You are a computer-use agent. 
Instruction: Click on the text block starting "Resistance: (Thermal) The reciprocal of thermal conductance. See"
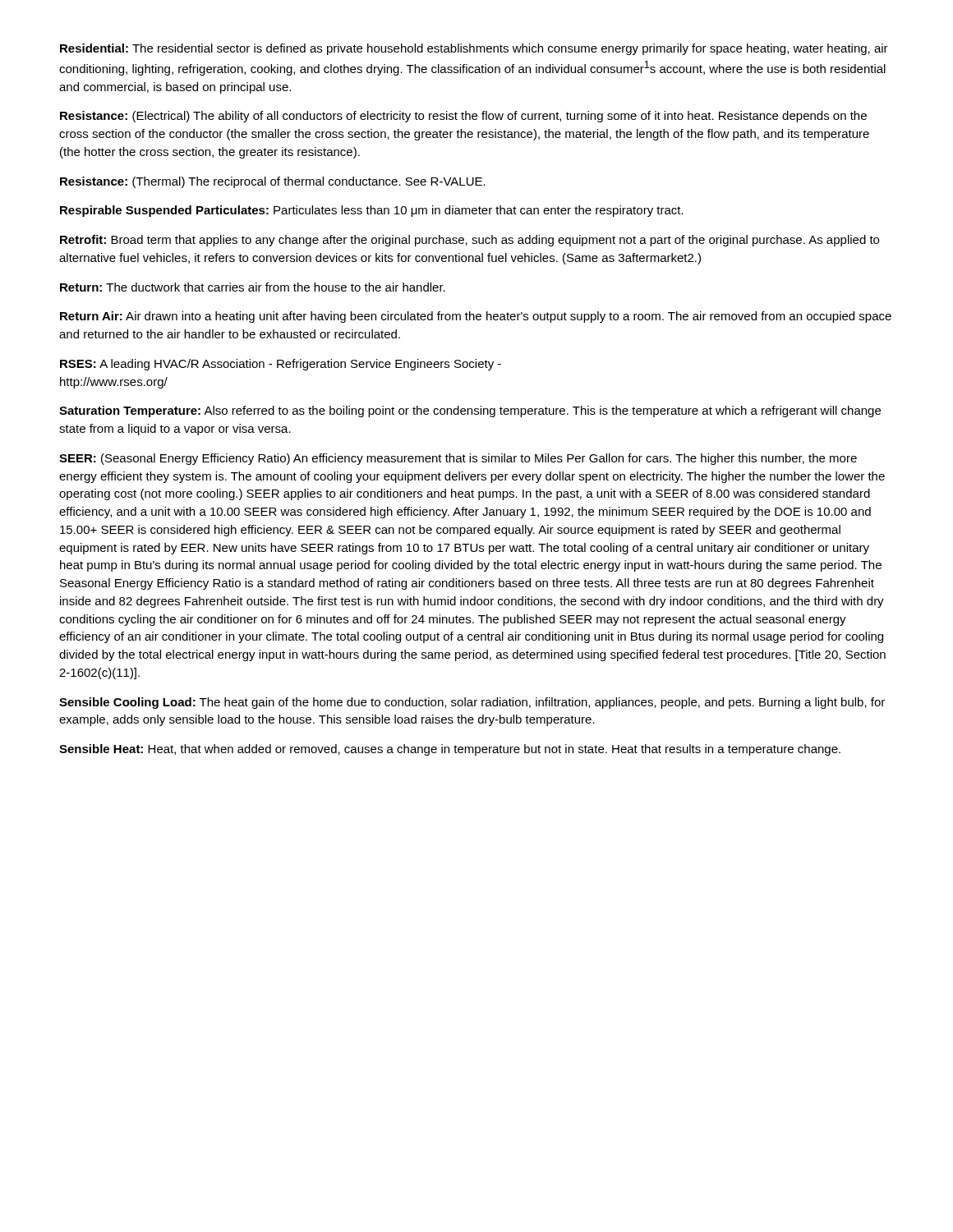coord(273,181)
